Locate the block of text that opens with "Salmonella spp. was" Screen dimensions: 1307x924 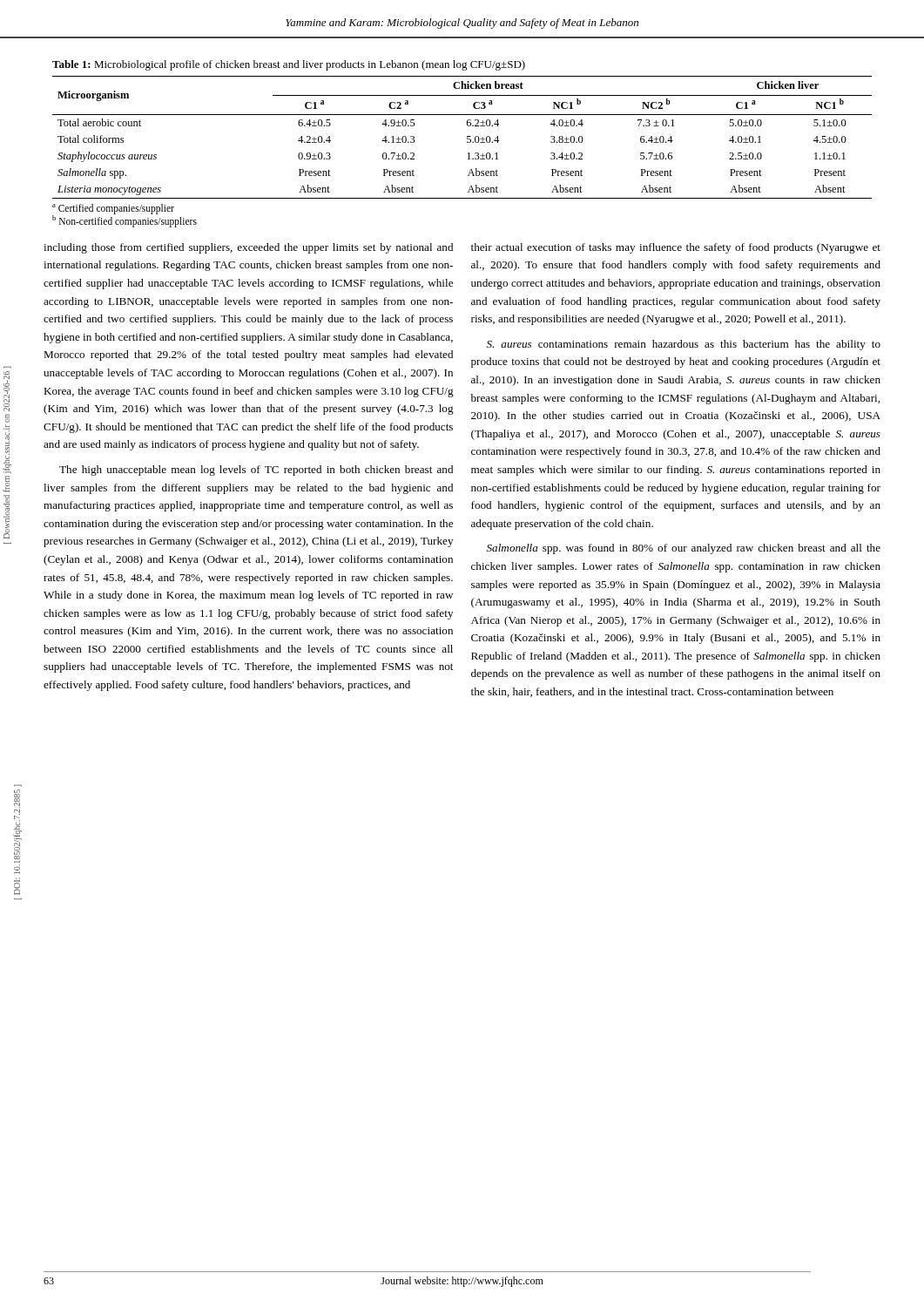676,620
